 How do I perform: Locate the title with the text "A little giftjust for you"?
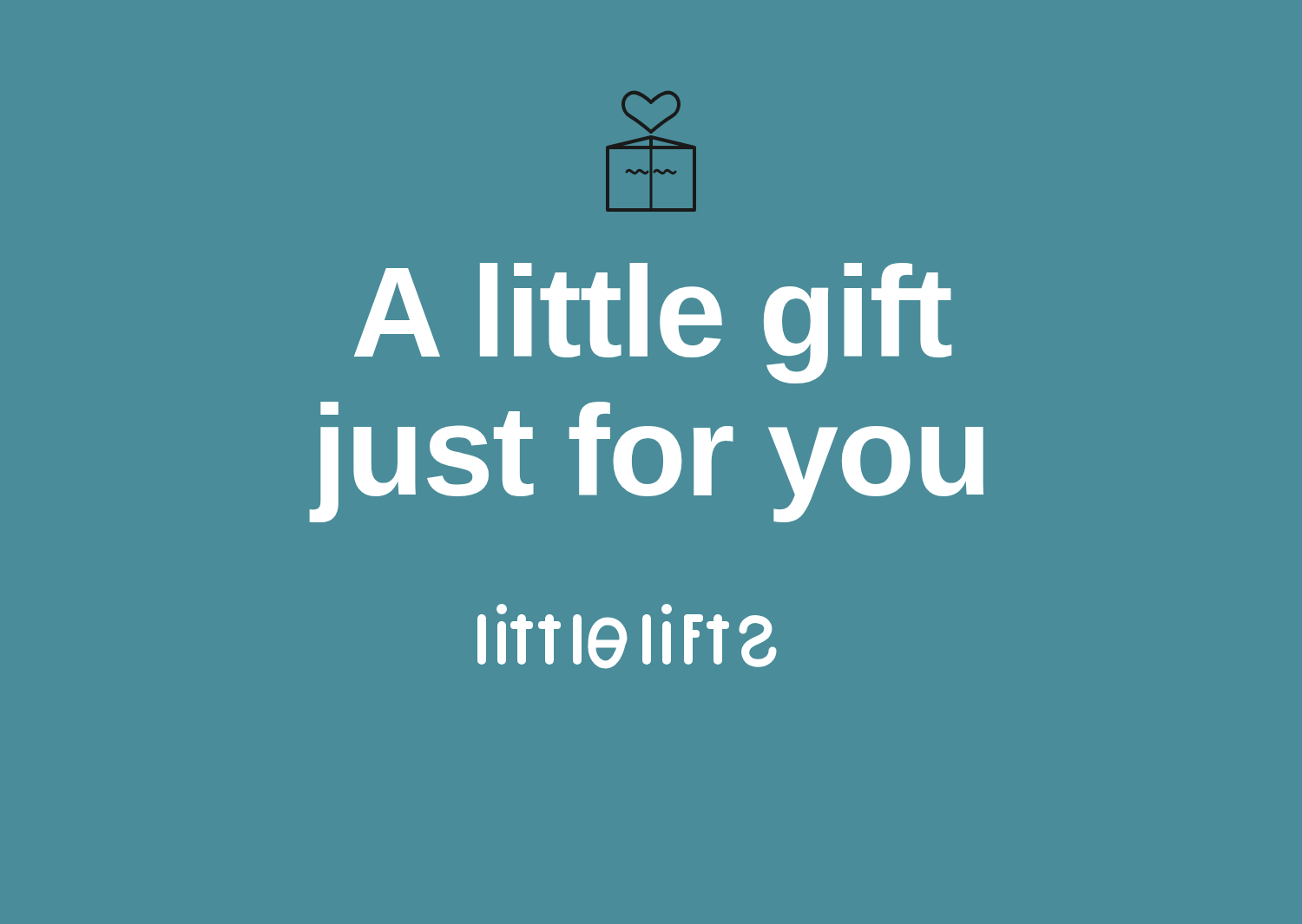click(x=651, y=382)
